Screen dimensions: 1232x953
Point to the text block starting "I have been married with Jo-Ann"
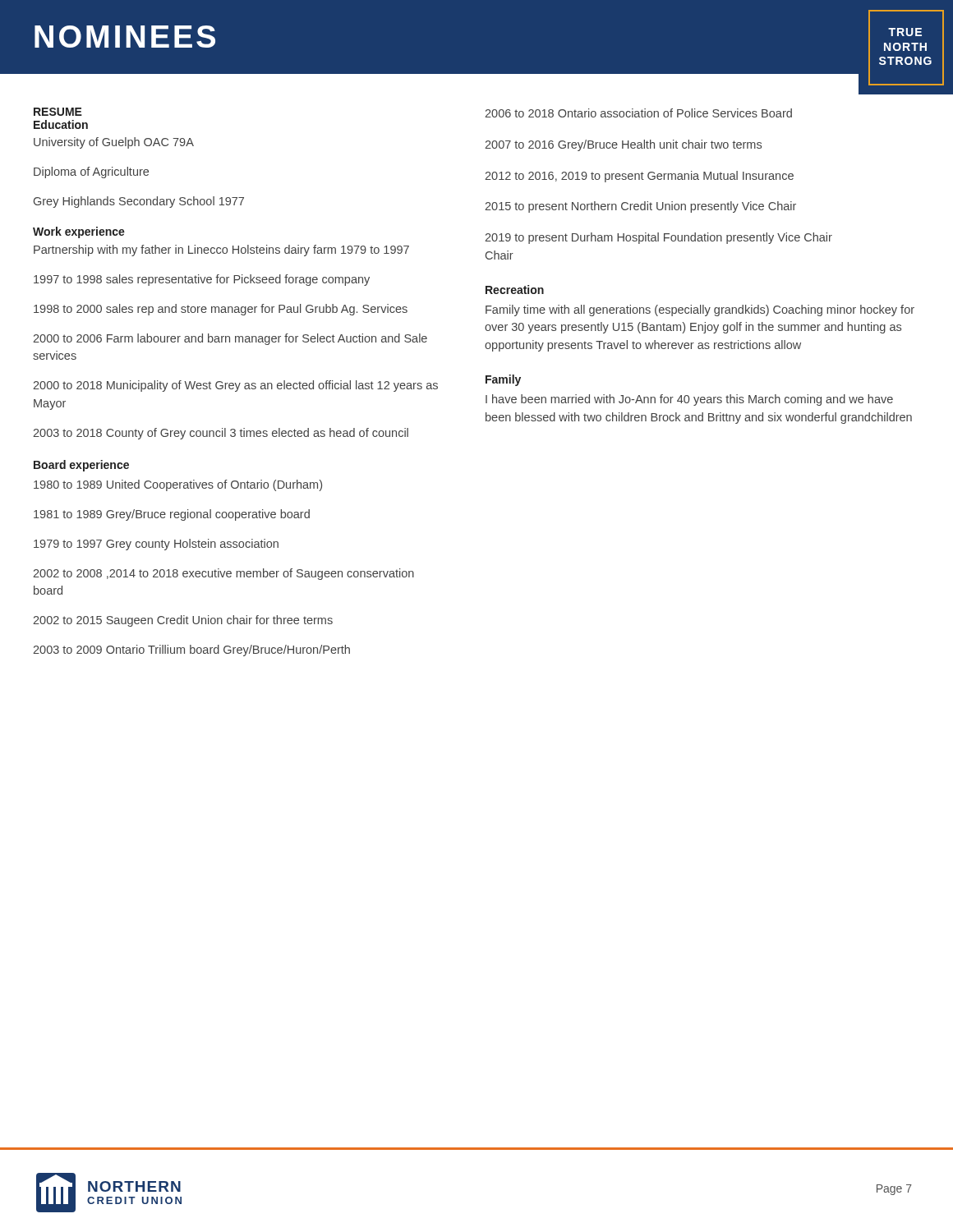[699, 408]
